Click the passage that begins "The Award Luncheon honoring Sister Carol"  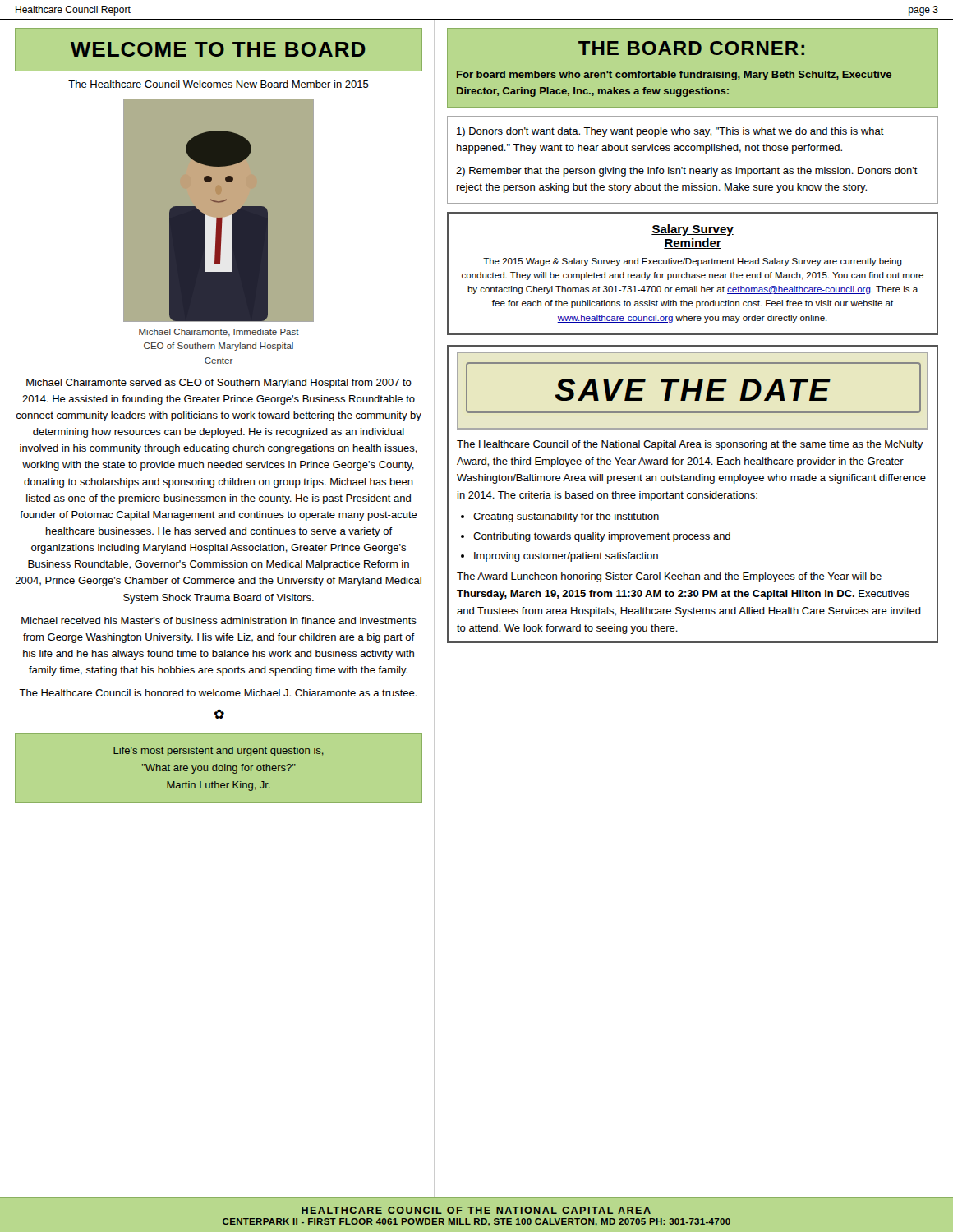[x=689, y=602]
